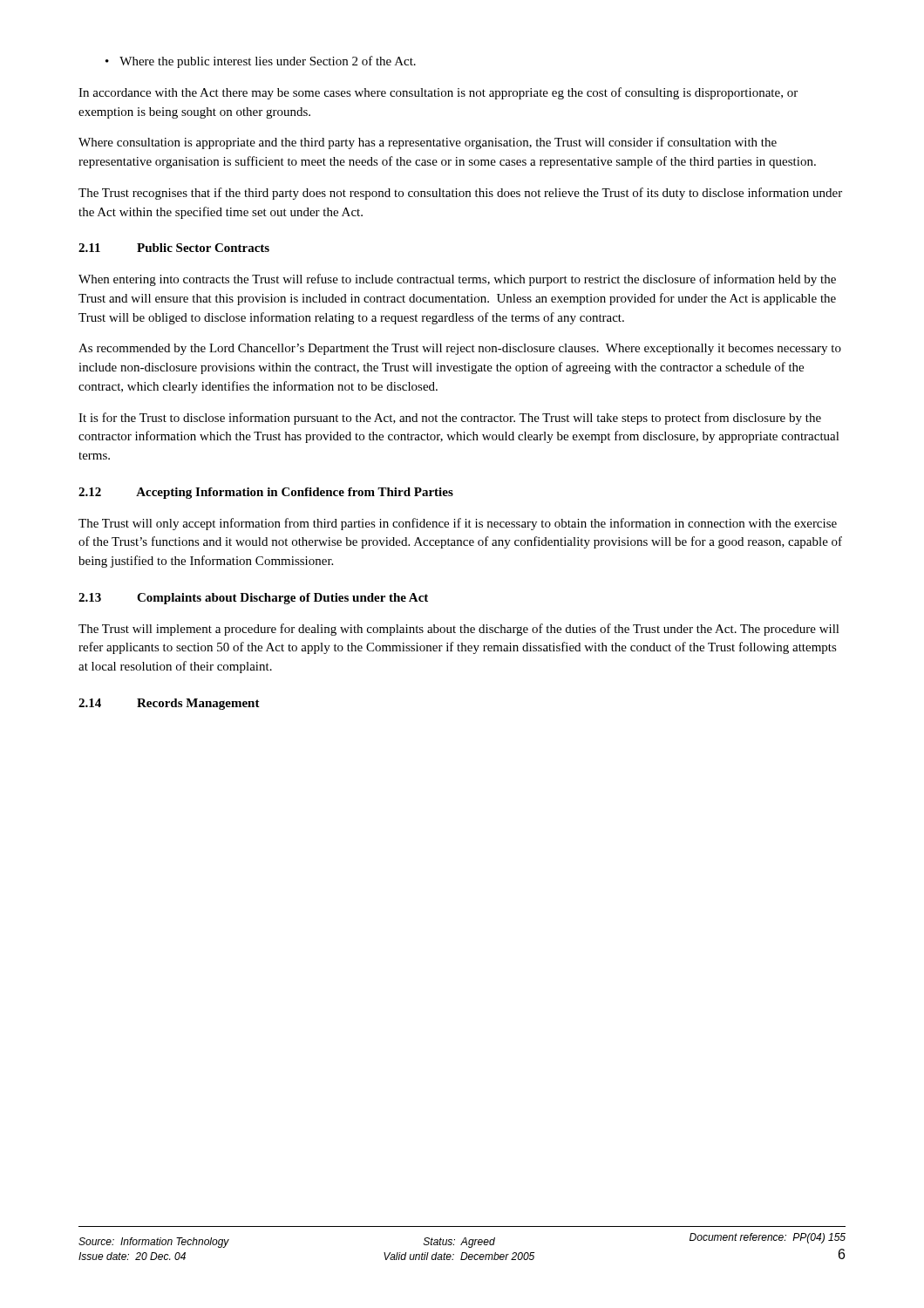Navigate to the region starting "As recommended by the"
The height and width of the screenshot is (1308, 924).
coord(462,368)
